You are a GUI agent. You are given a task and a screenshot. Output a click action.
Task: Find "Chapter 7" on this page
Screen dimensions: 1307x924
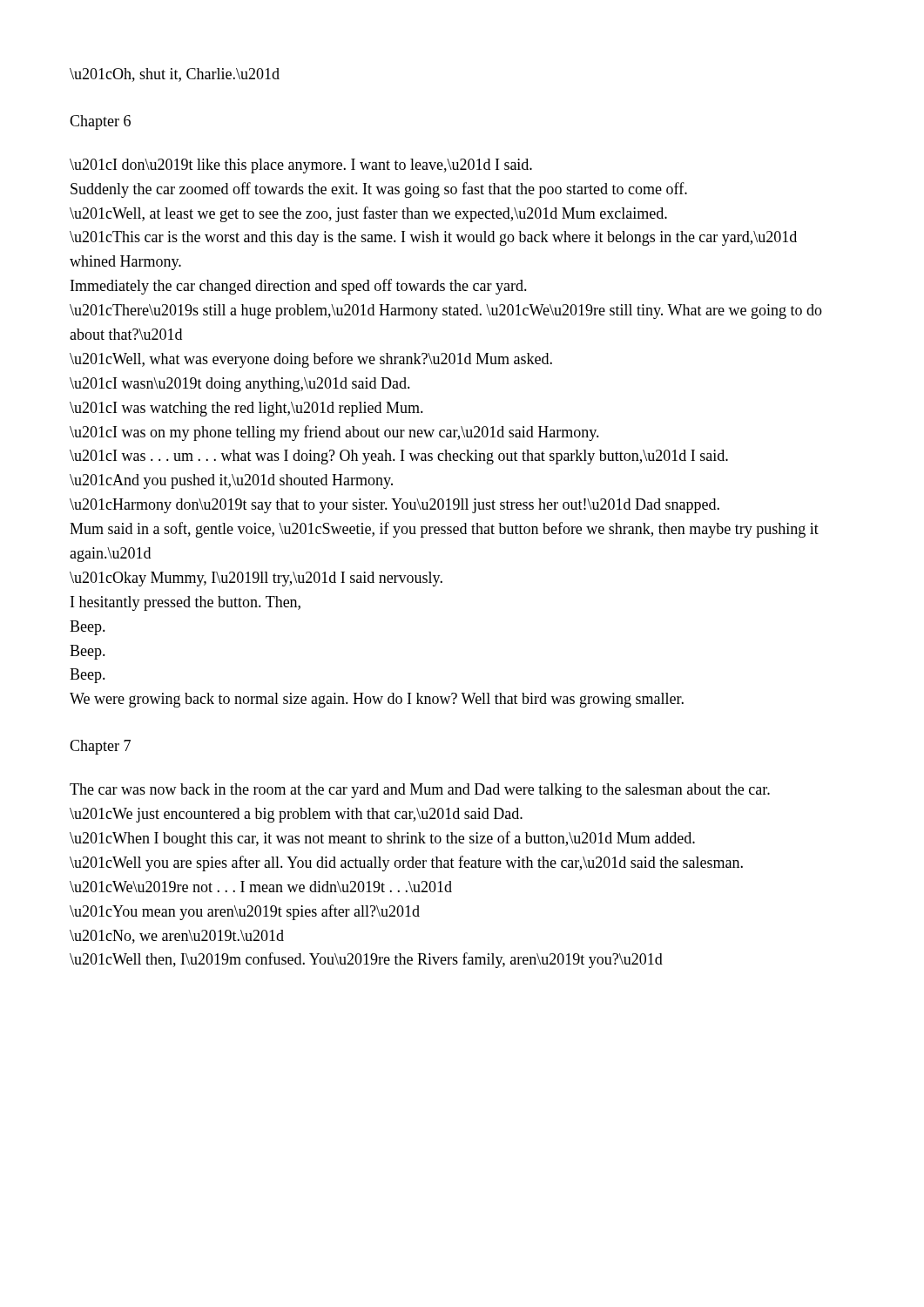click(100, 747)
